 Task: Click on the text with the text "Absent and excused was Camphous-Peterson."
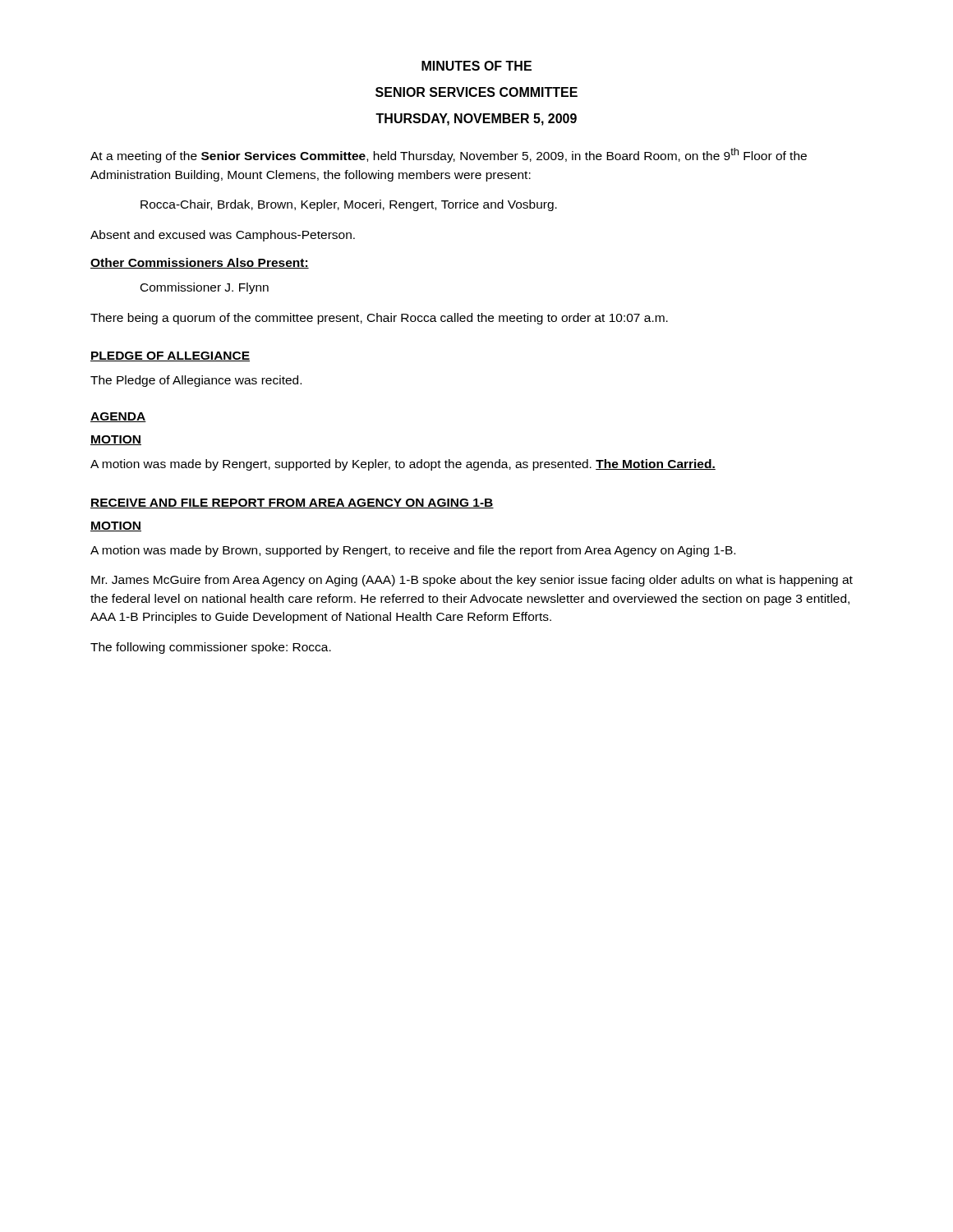[223, 234]
